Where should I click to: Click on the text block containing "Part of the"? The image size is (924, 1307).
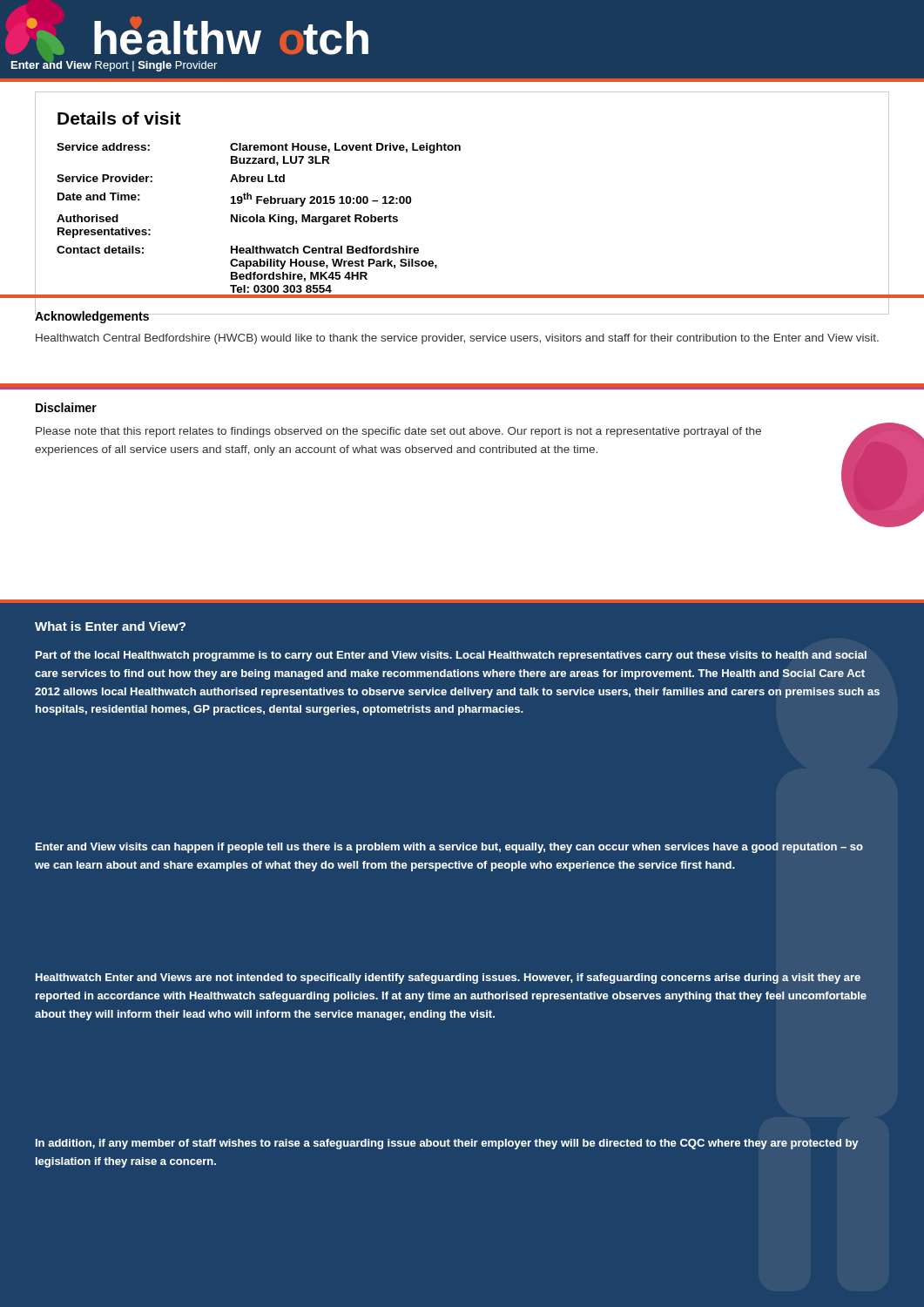[x=457, y=682]
